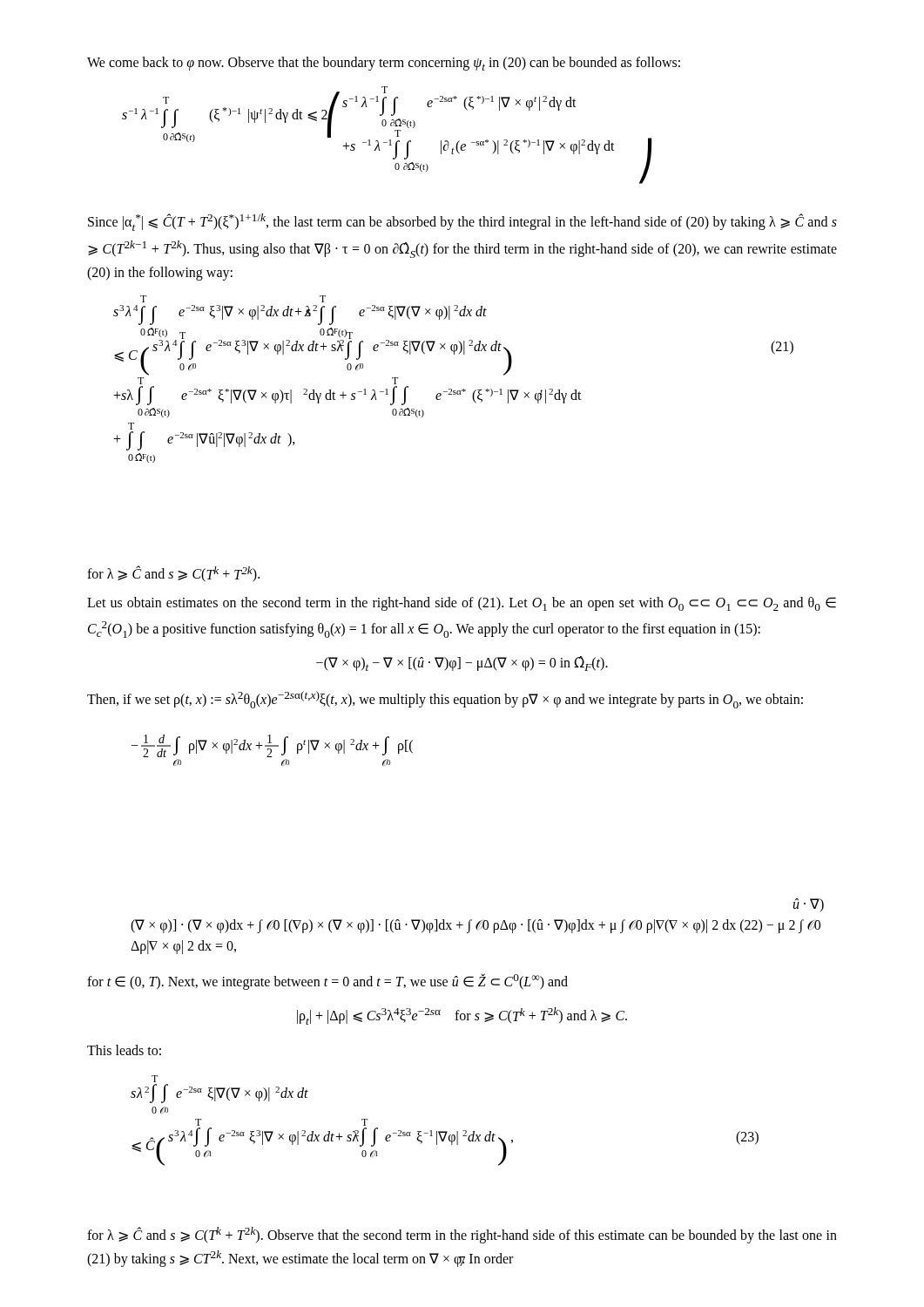Click on the formula that reads "|ρt| + |Δρ| ⩽"
The height and width of the screenshot is (1307, 924).
tap(462, 1016)
